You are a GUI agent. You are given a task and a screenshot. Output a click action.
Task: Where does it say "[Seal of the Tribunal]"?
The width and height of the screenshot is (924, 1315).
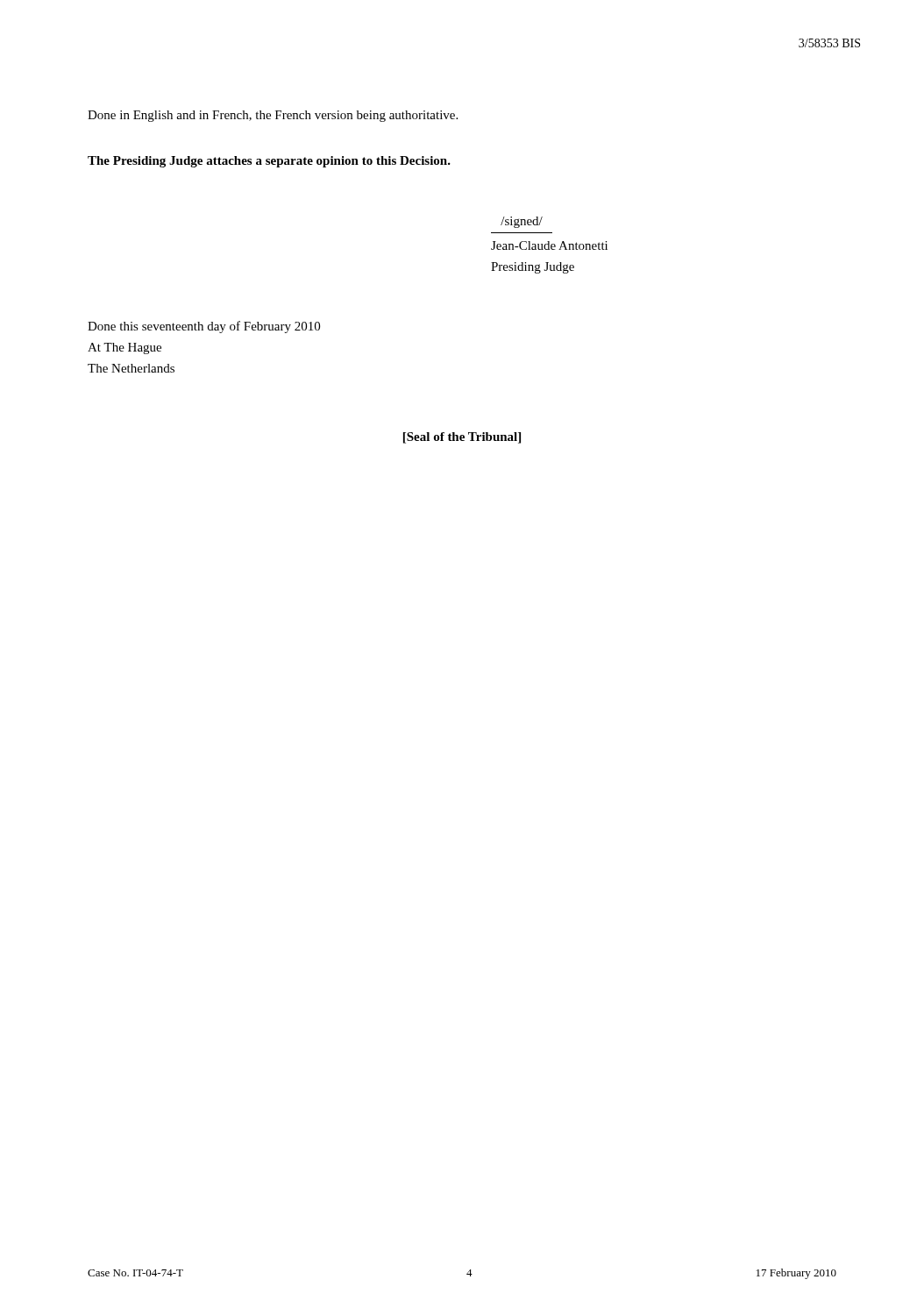tap(462, 437)
